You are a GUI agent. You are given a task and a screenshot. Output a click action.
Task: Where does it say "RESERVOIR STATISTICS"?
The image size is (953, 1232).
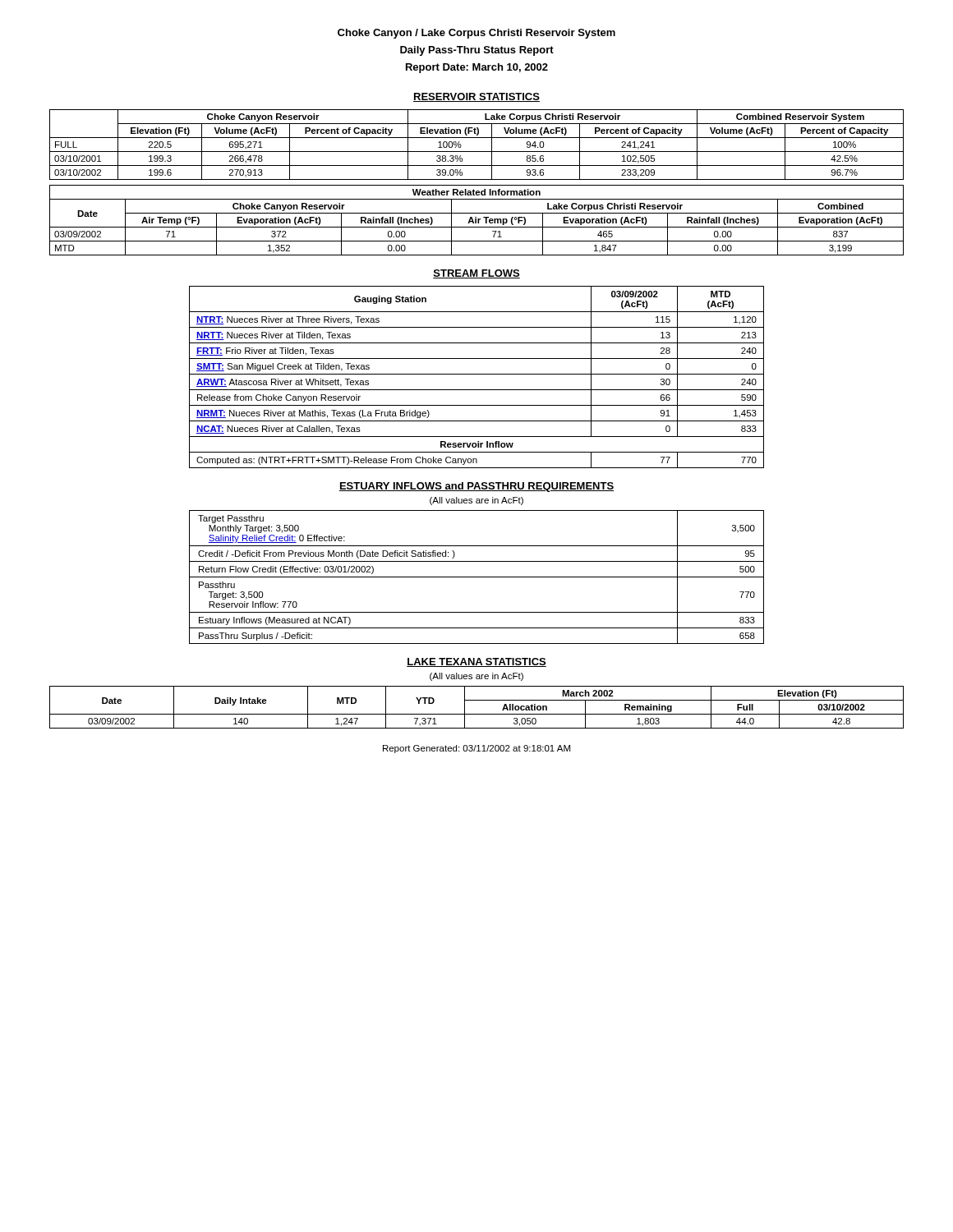[476, 97]
